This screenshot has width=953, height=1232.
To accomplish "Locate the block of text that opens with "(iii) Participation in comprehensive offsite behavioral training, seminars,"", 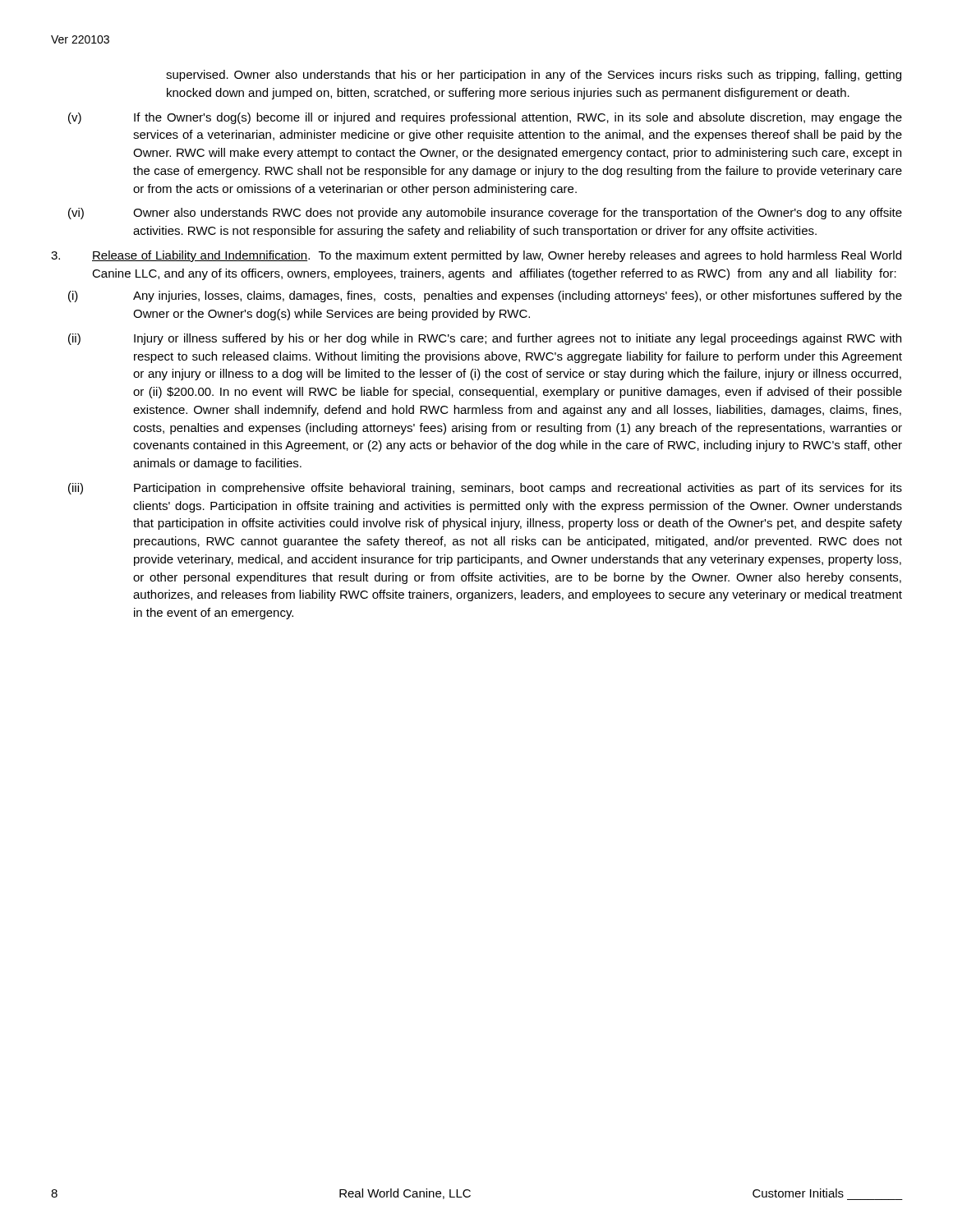I will pos(476,550).
